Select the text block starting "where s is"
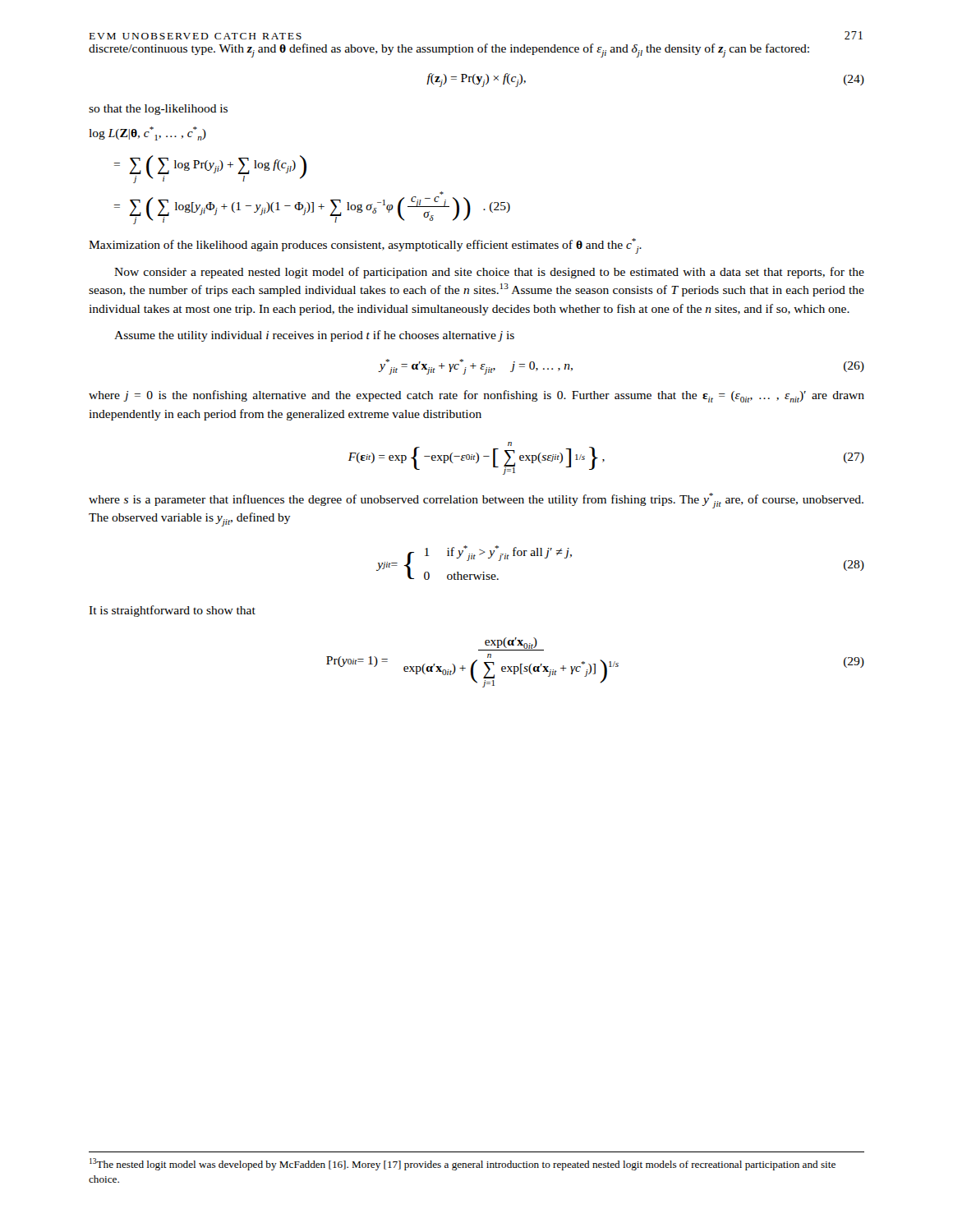 click(x=476, y=508)
